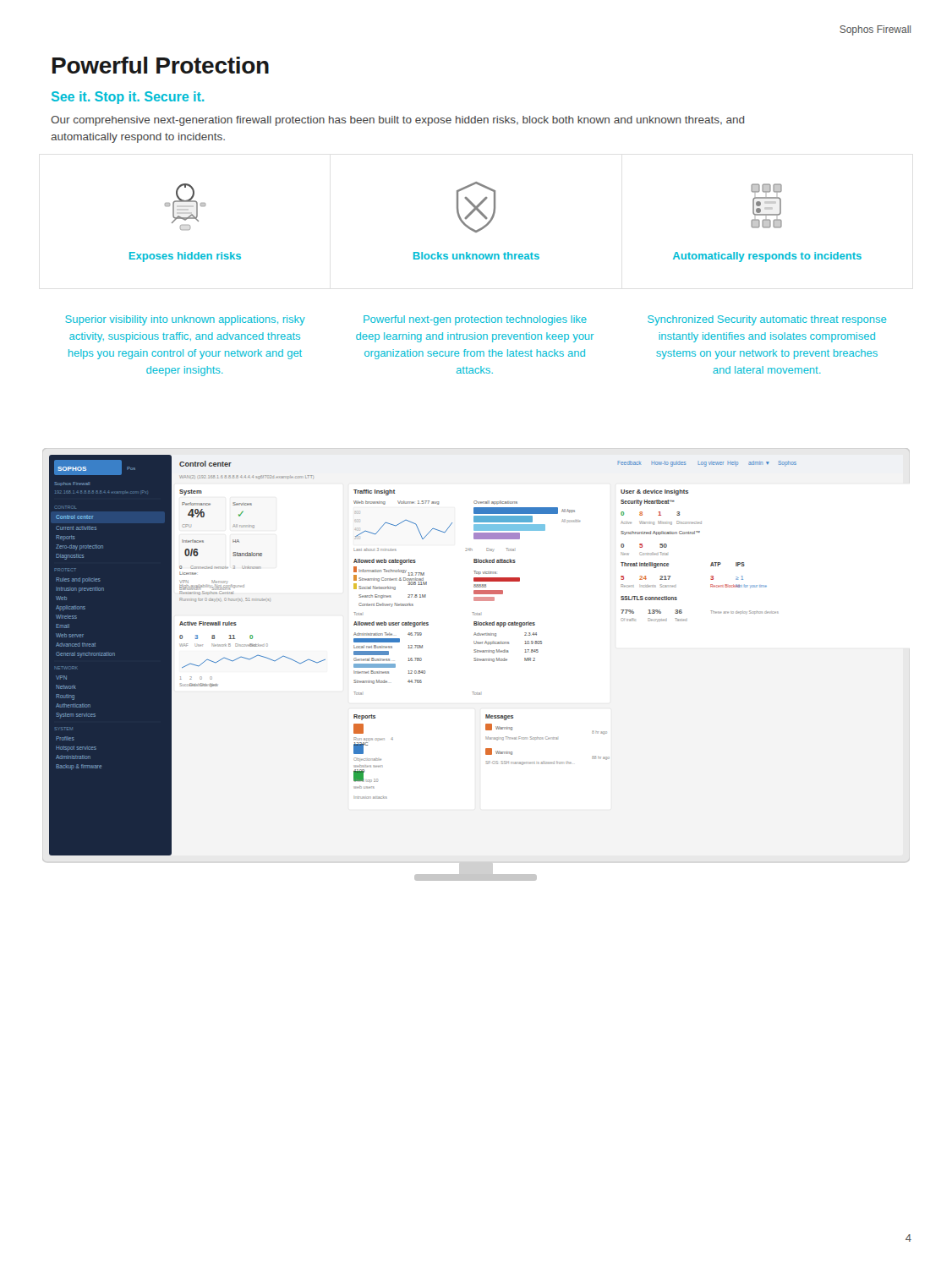This screenshot has height=1268, width=952.
Task: Click on the infographic
Action: point(476,221)
